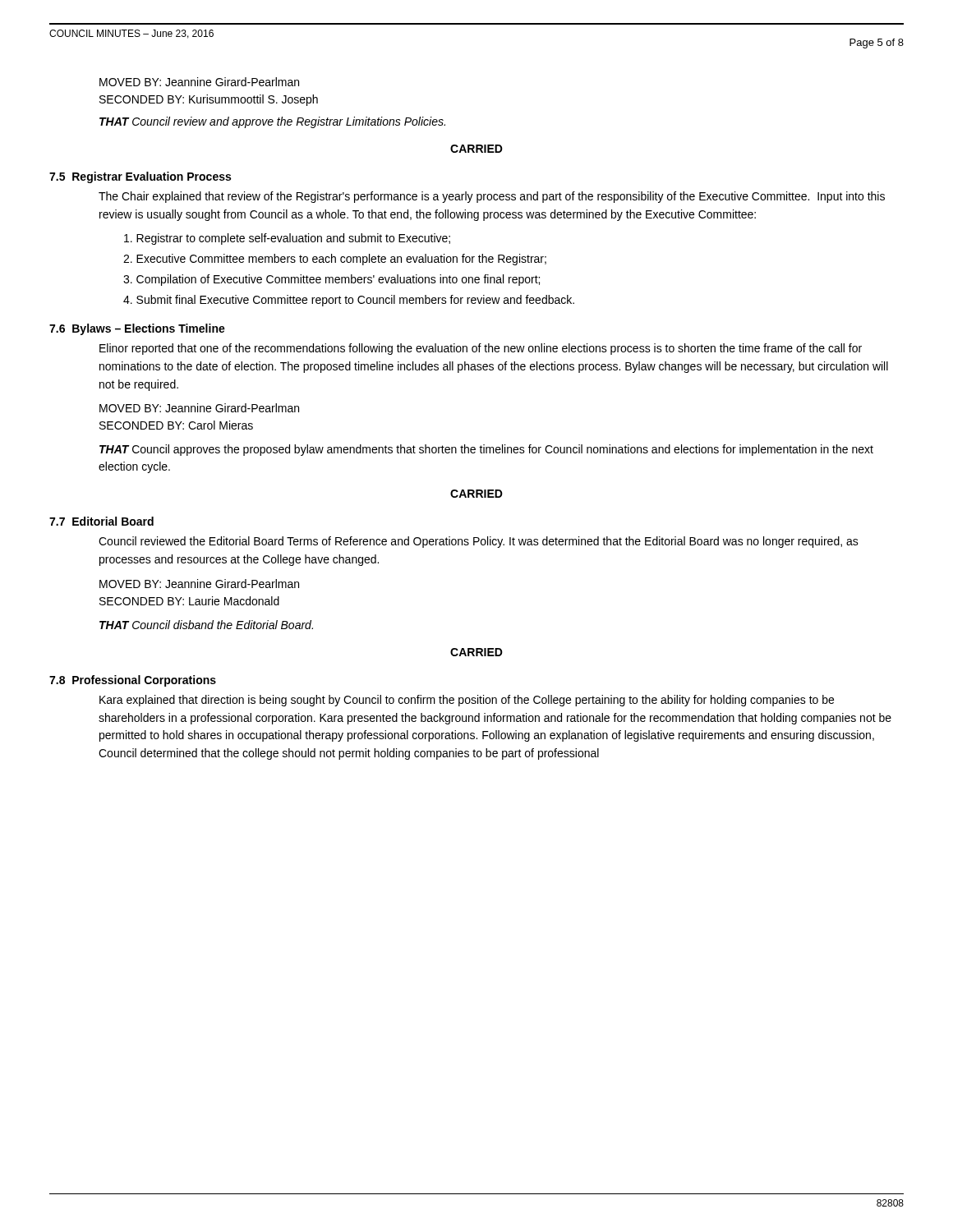Locate the block starting "Council reviewed the"

(478, 551)
